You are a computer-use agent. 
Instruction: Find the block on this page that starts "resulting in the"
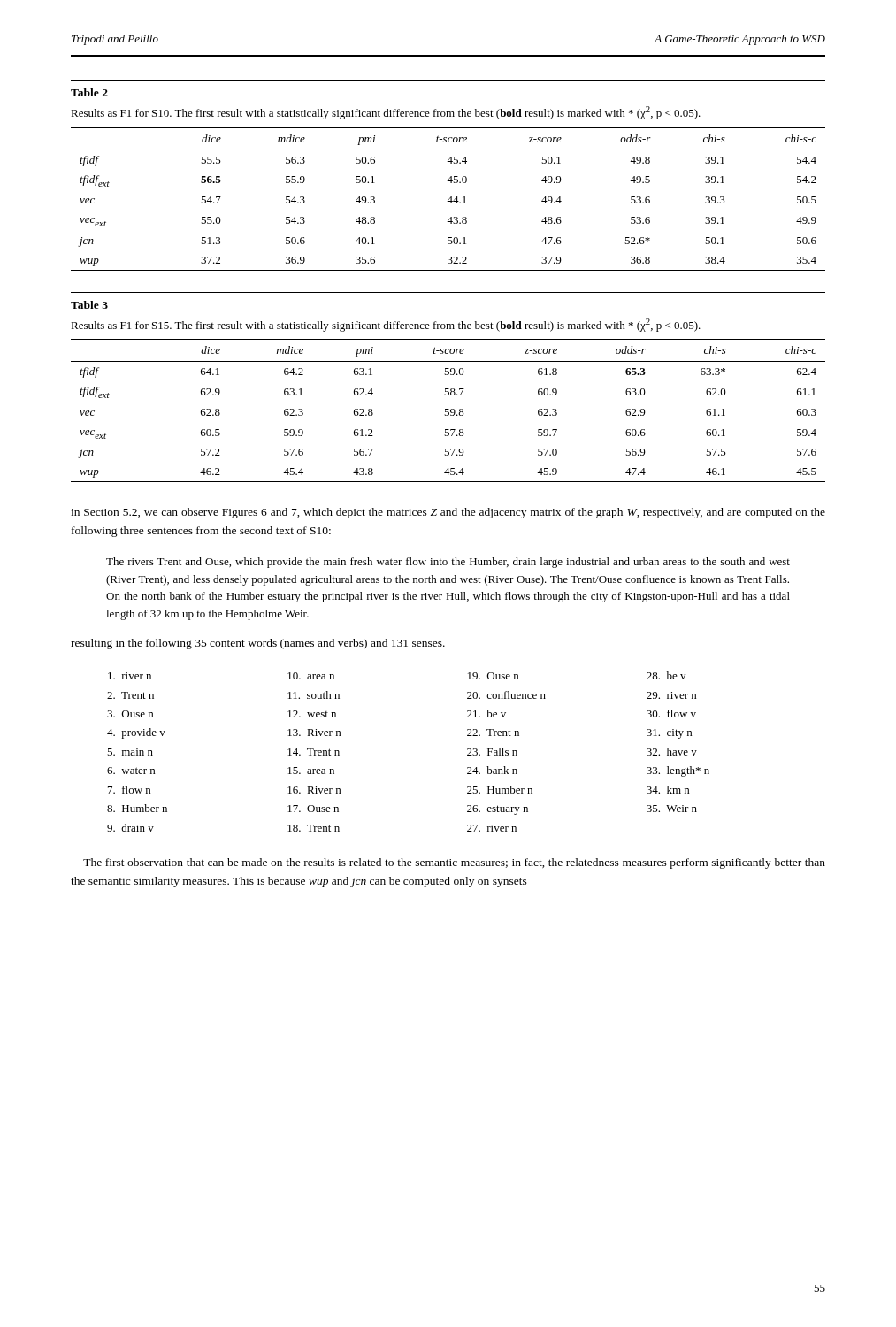(x=258, y=643)
